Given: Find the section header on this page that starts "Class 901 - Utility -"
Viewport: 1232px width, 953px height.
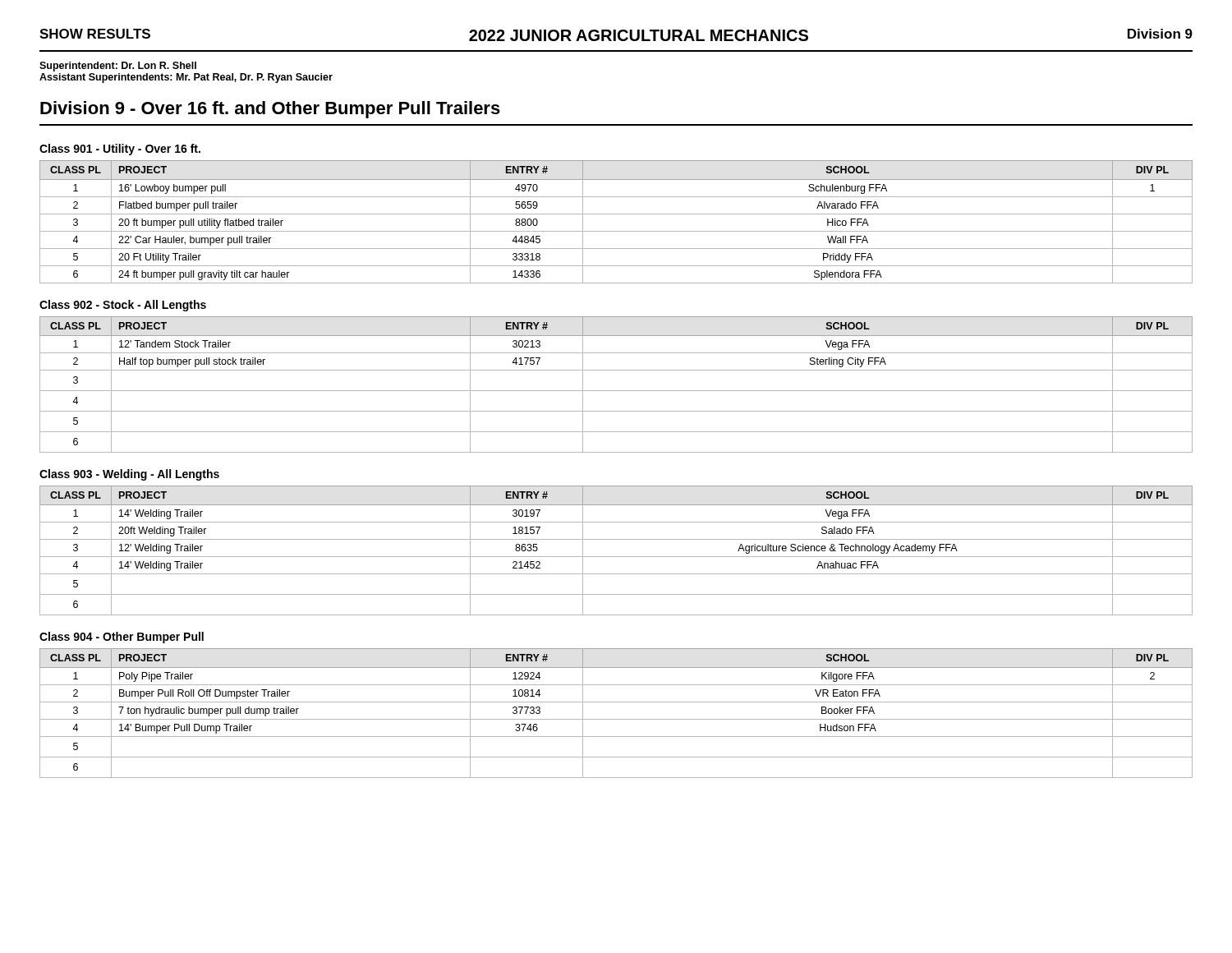Looking at the screenshot, I should tap(120, 149).
